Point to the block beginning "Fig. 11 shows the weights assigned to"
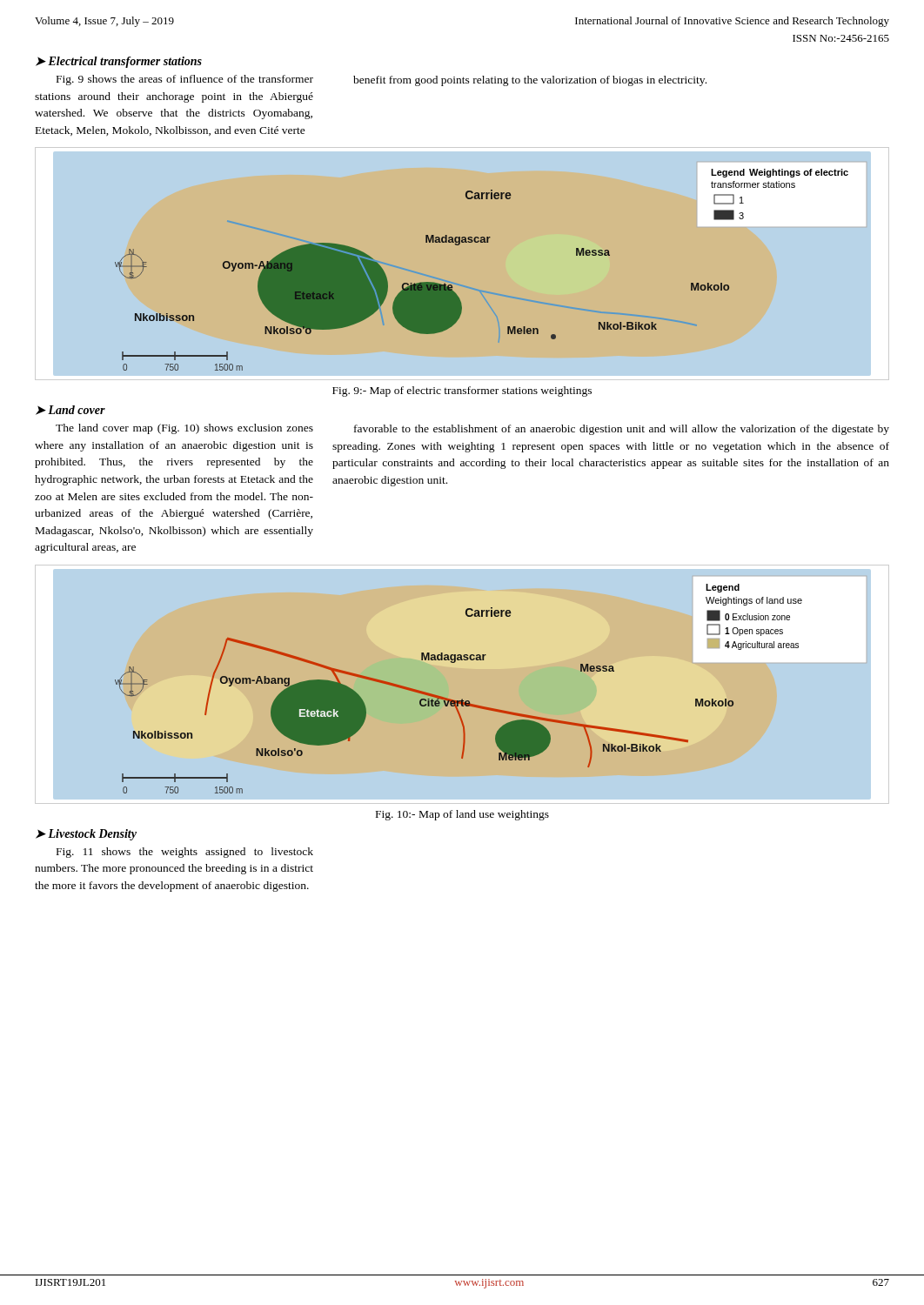This screenshot has width=924, height=1305. (x=174, y=868)
